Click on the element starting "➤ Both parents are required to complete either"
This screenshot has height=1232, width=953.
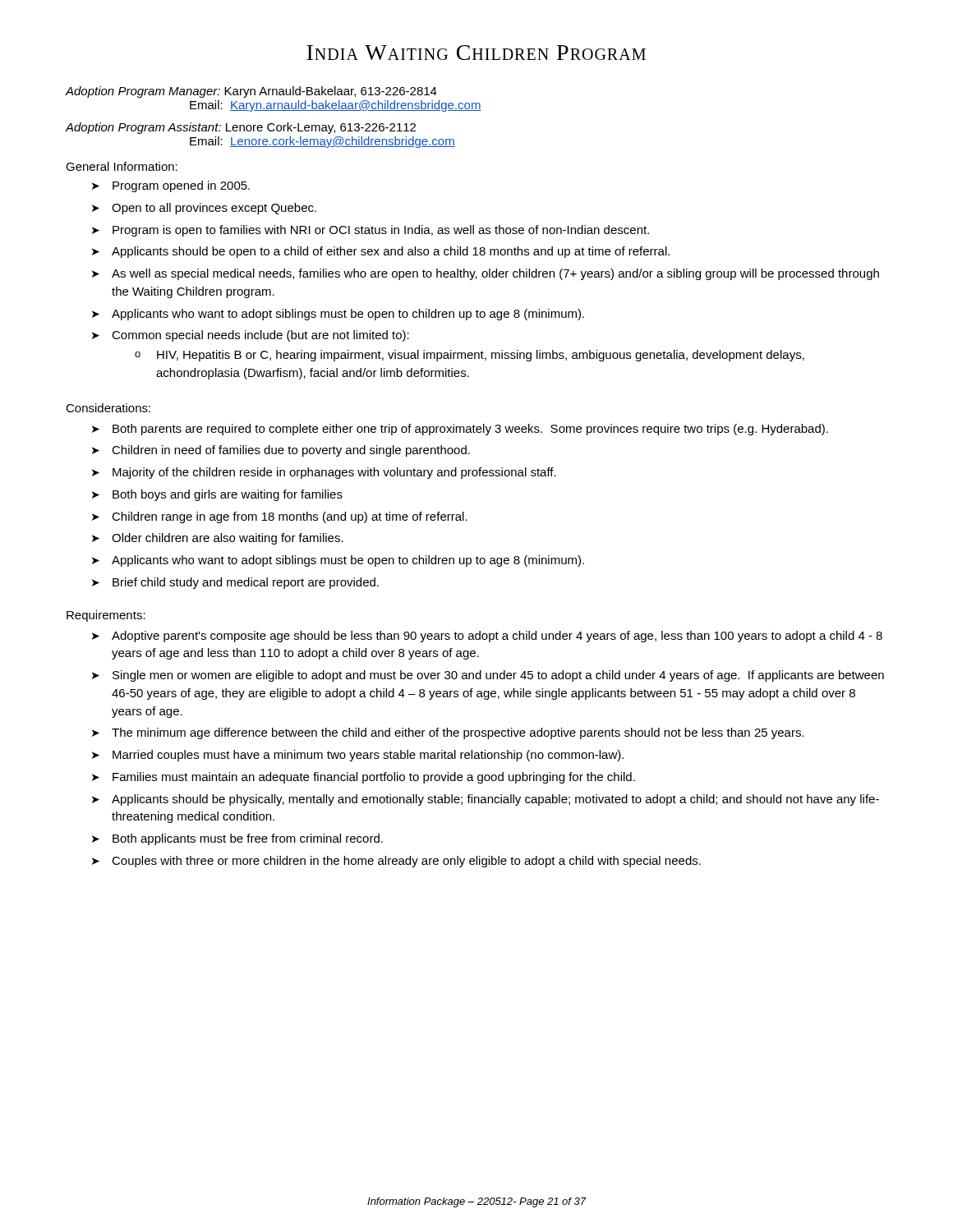489,428
